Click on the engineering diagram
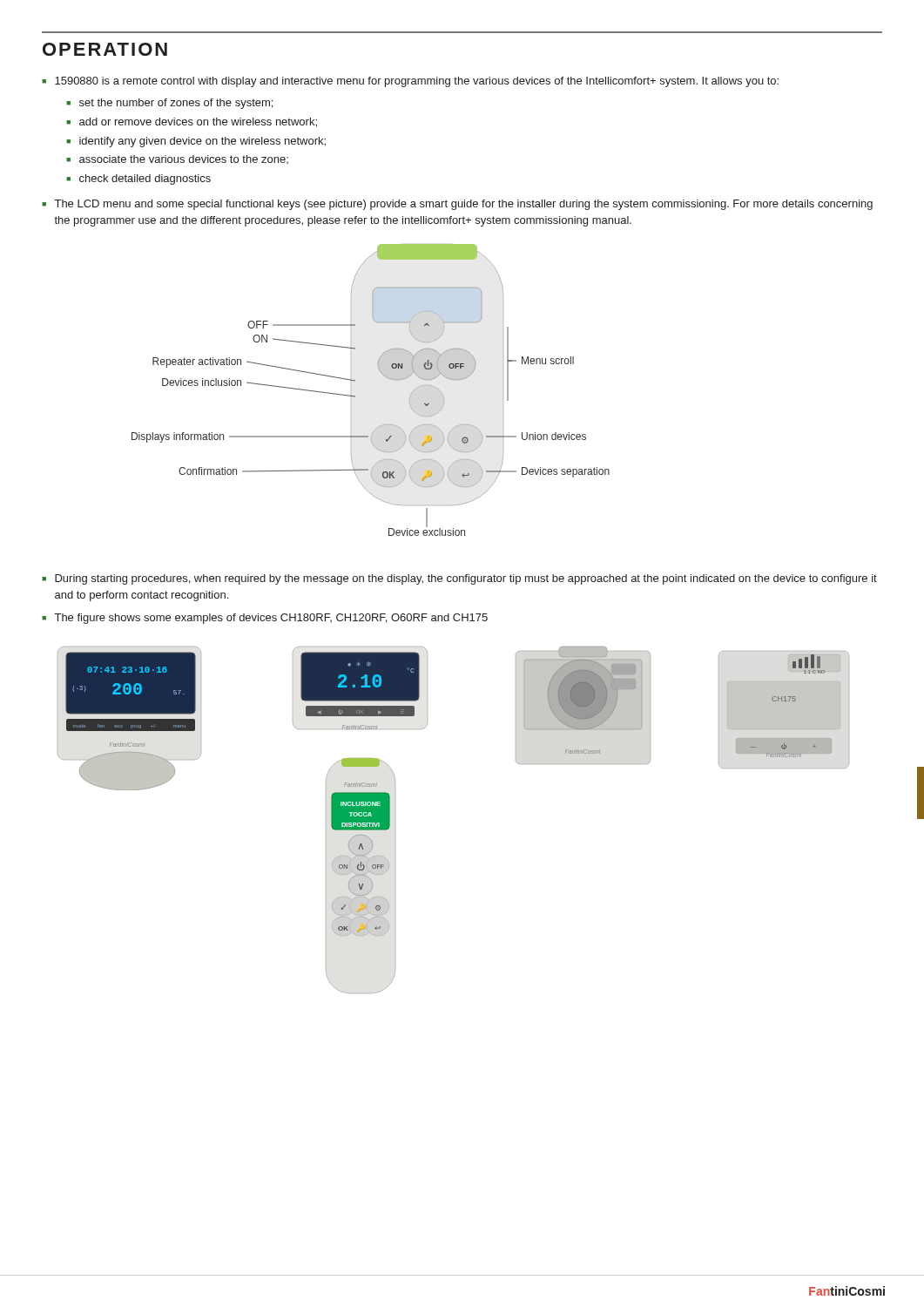Viewport: 924px width, 1307px height. [462, 396]
